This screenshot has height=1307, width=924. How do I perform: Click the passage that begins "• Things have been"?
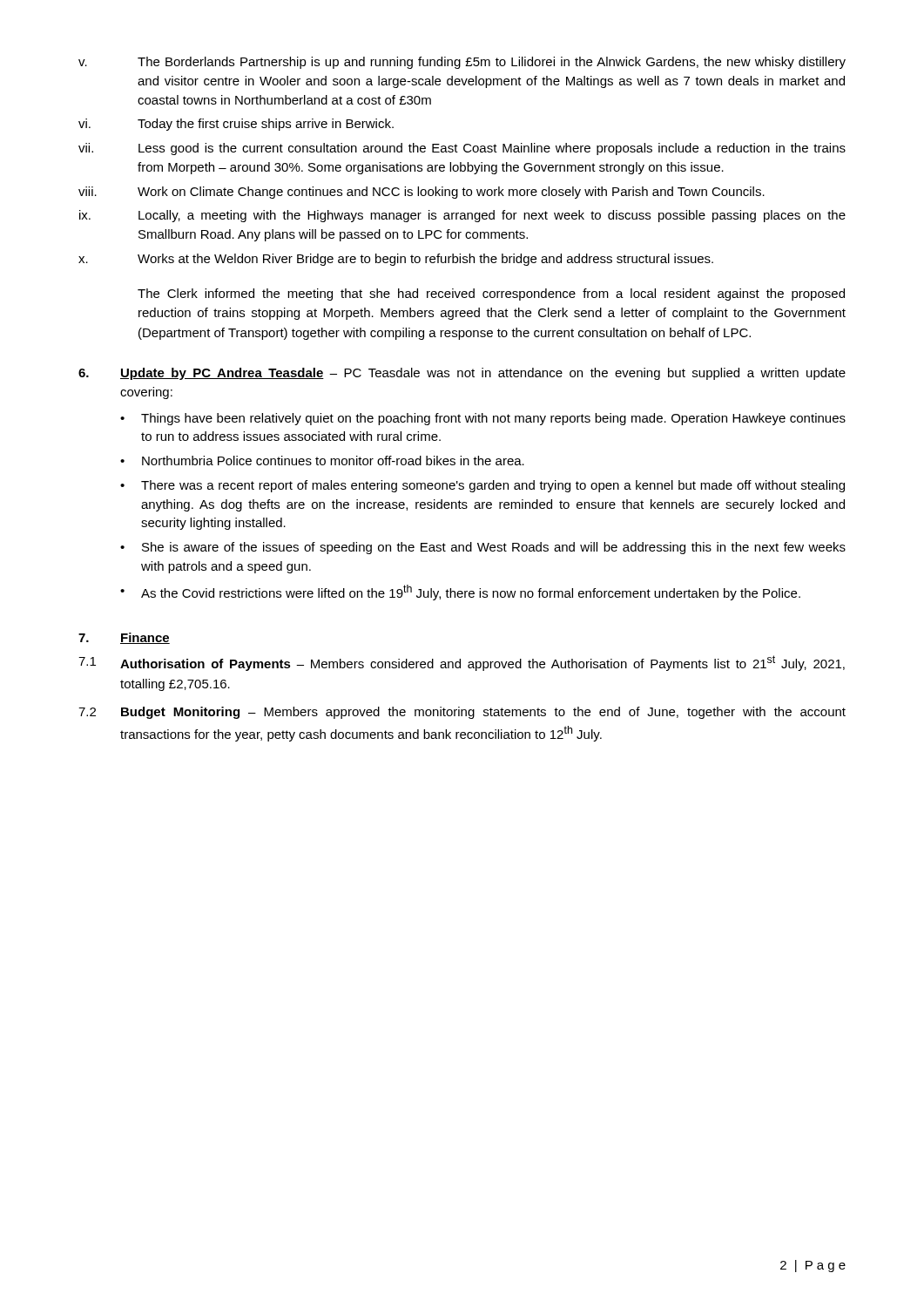pyautogui.click(x=483, y=427)
